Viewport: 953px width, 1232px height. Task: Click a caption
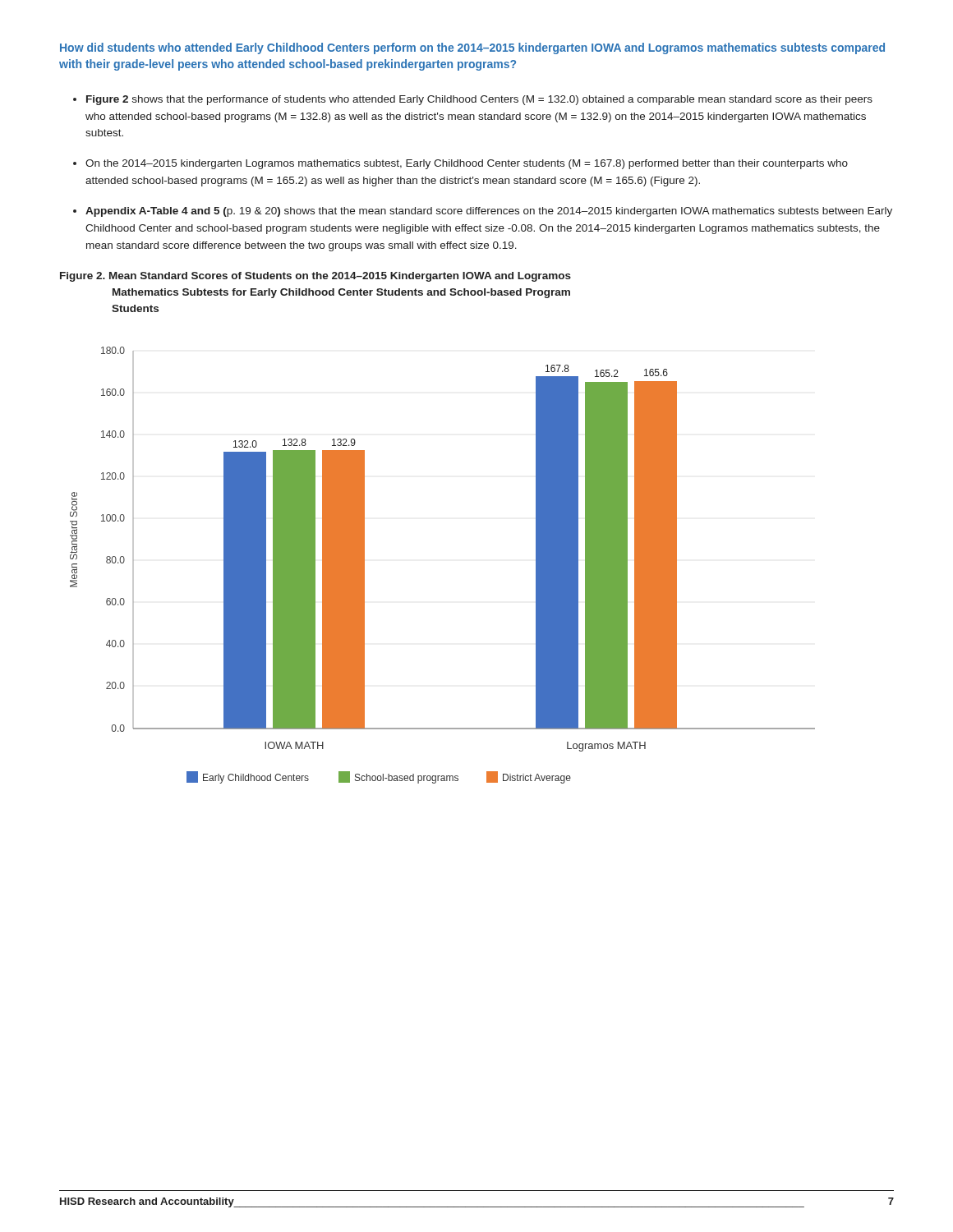[315, 293]
